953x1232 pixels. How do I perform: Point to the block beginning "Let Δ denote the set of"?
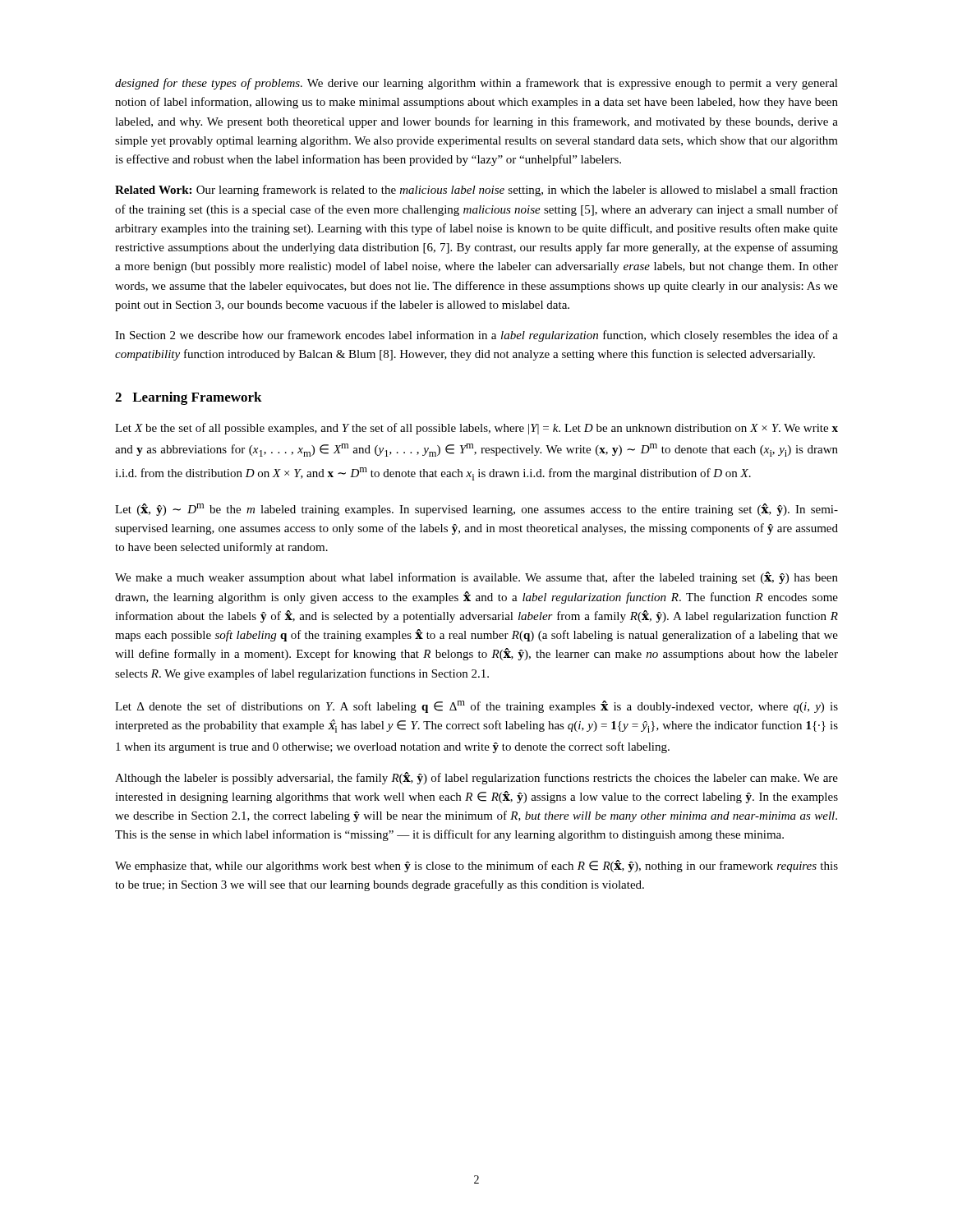pos(476,725)
